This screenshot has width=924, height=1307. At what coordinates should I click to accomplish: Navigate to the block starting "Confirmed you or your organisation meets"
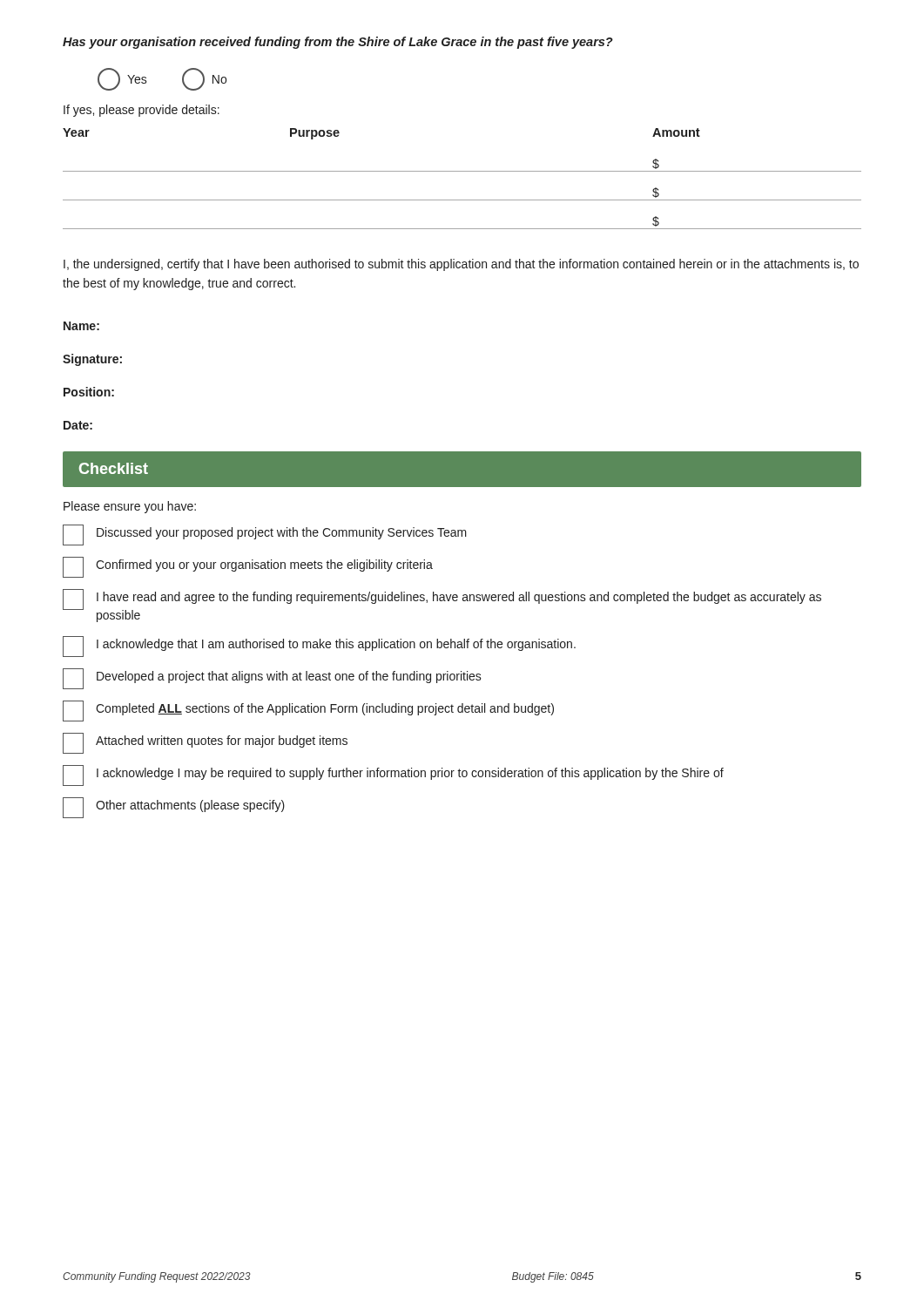(x=248, y=567)
